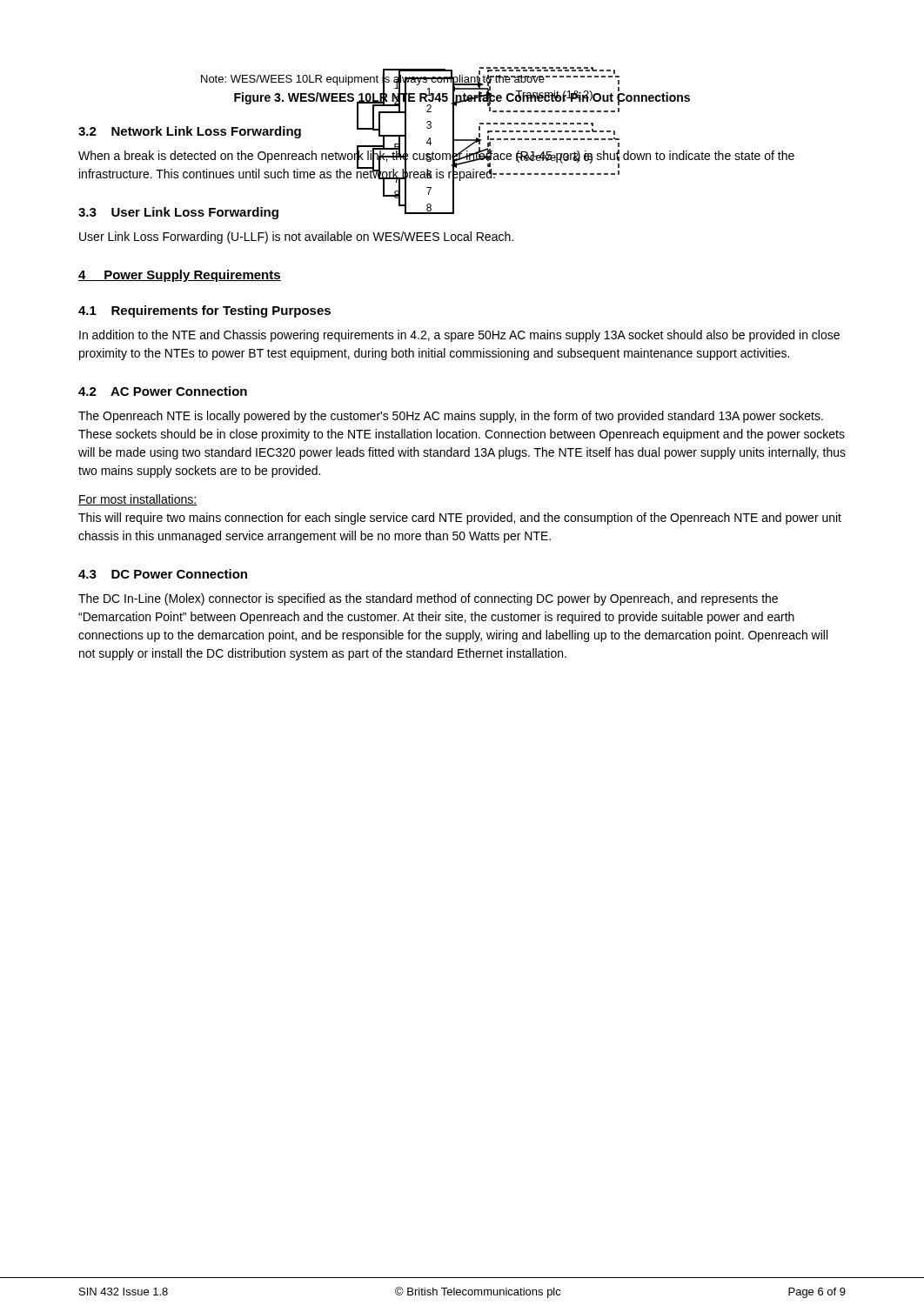Find the block starting "The Openreach NTE"
The image size is (924, 1305).
coord(462,443)
